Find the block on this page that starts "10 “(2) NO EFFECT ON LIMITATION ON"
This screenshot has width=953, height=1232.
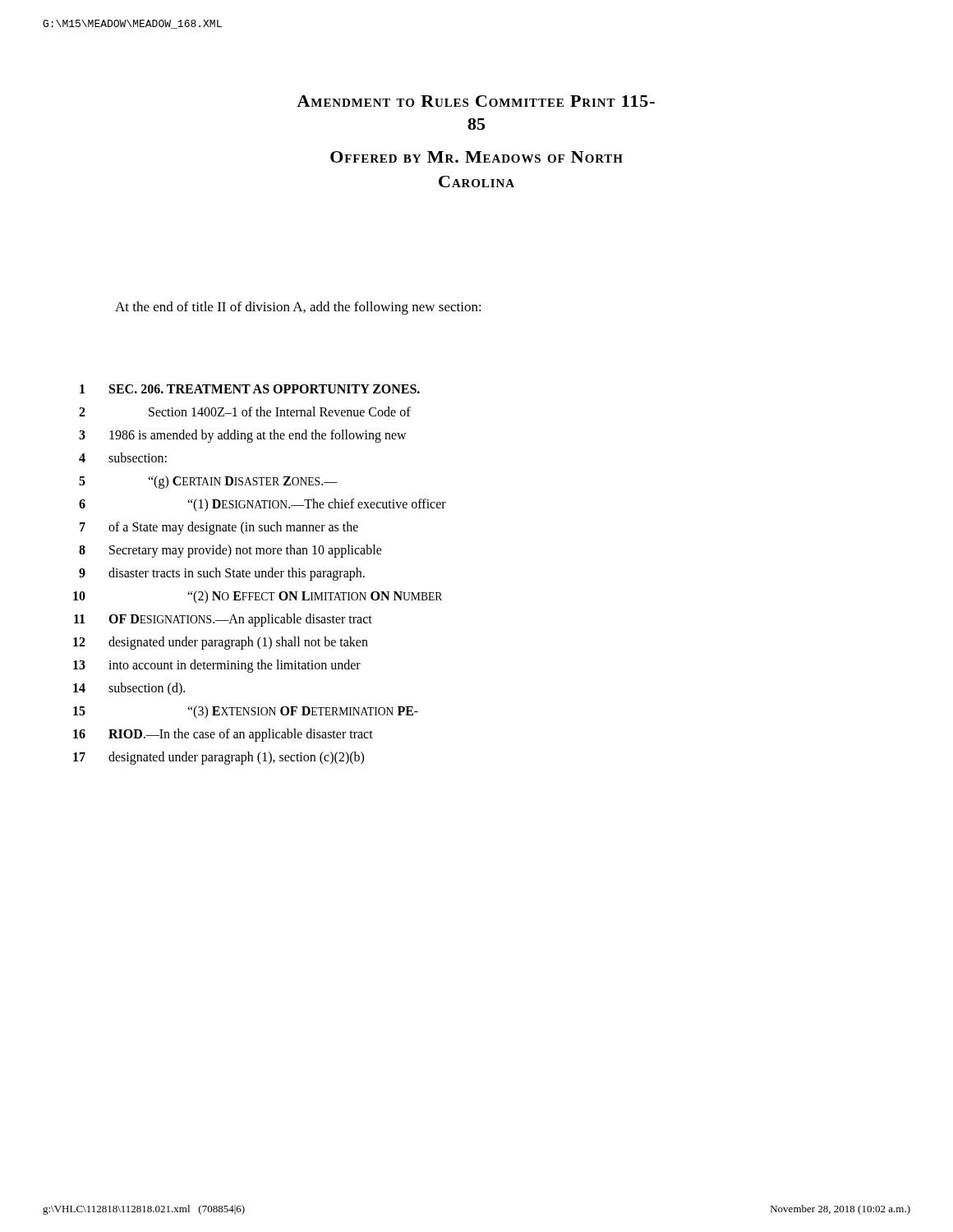tap(258, 597)
